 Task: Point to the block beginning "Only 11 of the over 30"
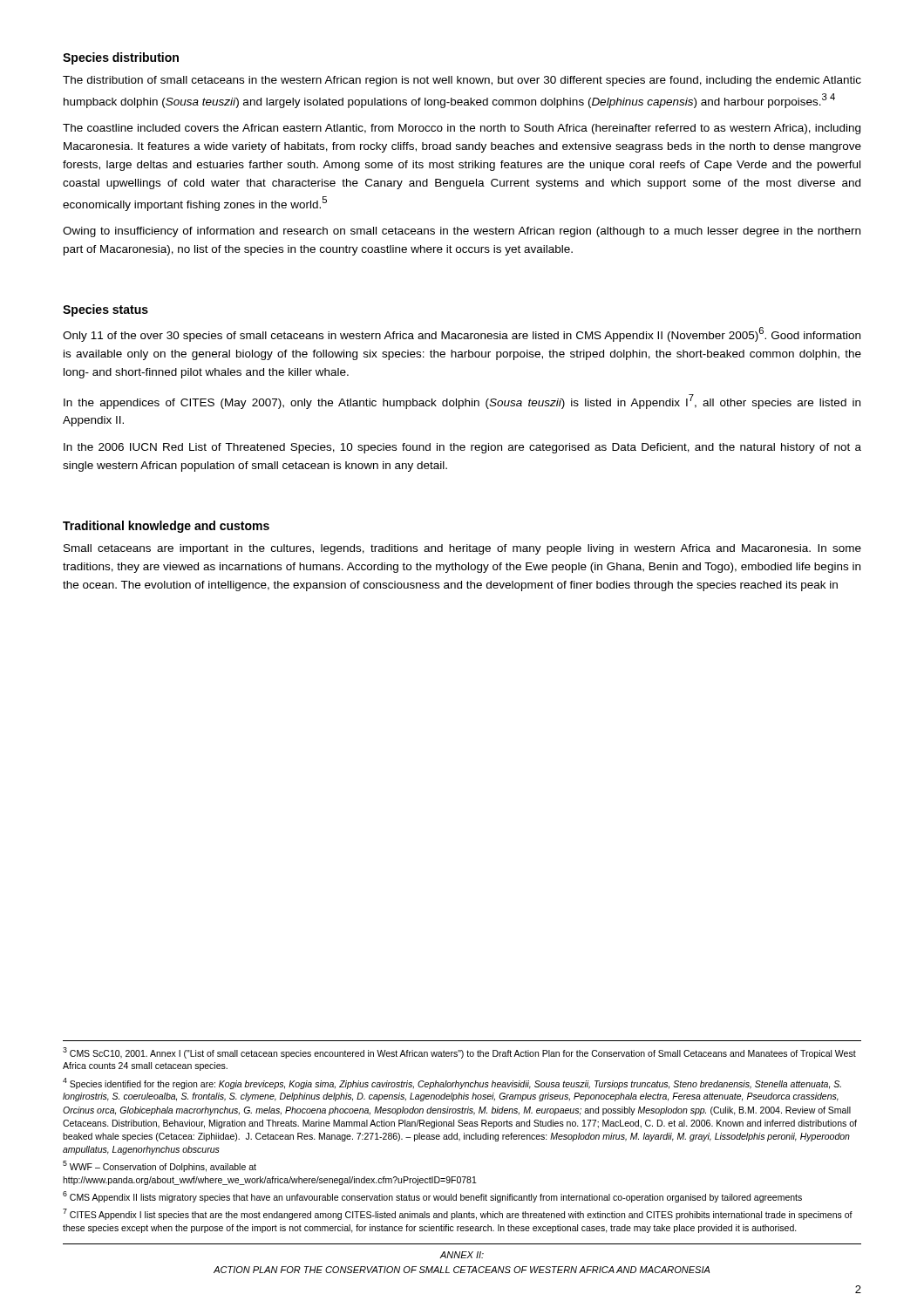tap(462, 352)
